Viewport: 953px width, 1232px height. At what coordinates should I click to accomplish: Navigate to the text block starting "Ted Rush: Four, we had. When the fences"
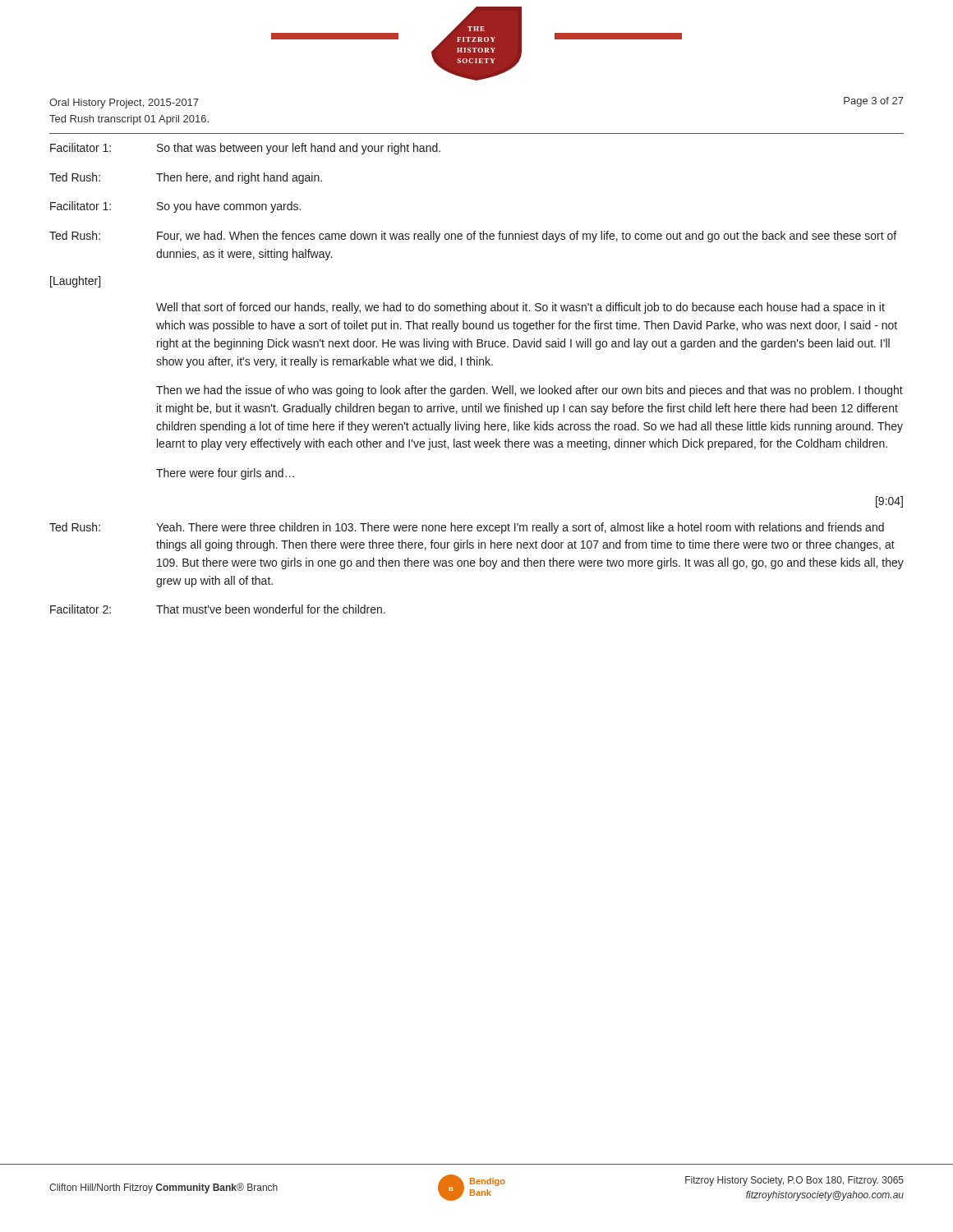pyautogui.click(x=476, y=245)
